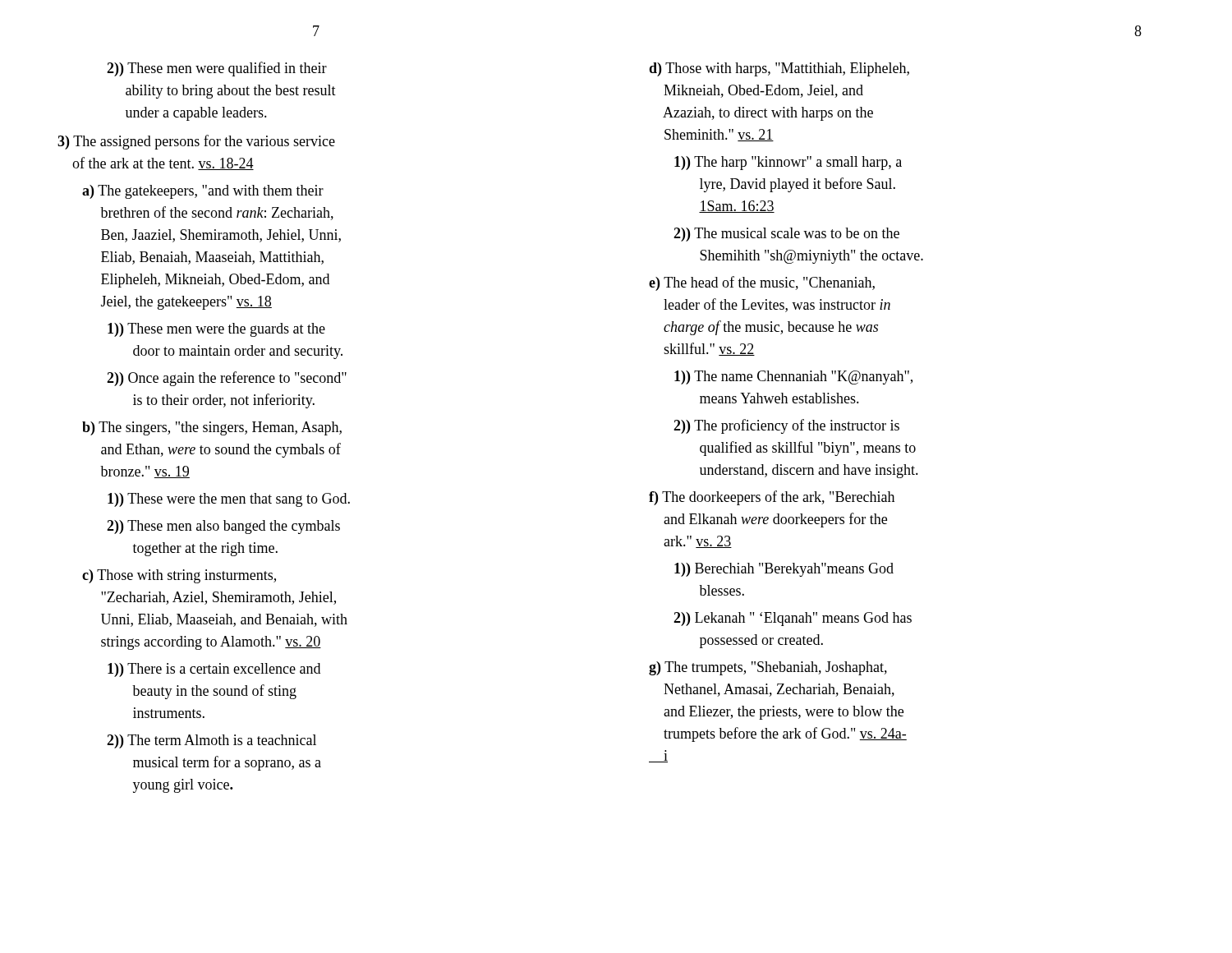The width and height of the screenshot is (1232, 953).
Task: Select the list item containing "2)) The proficiency of the instructor is"
Action: (x=796, y=448)
